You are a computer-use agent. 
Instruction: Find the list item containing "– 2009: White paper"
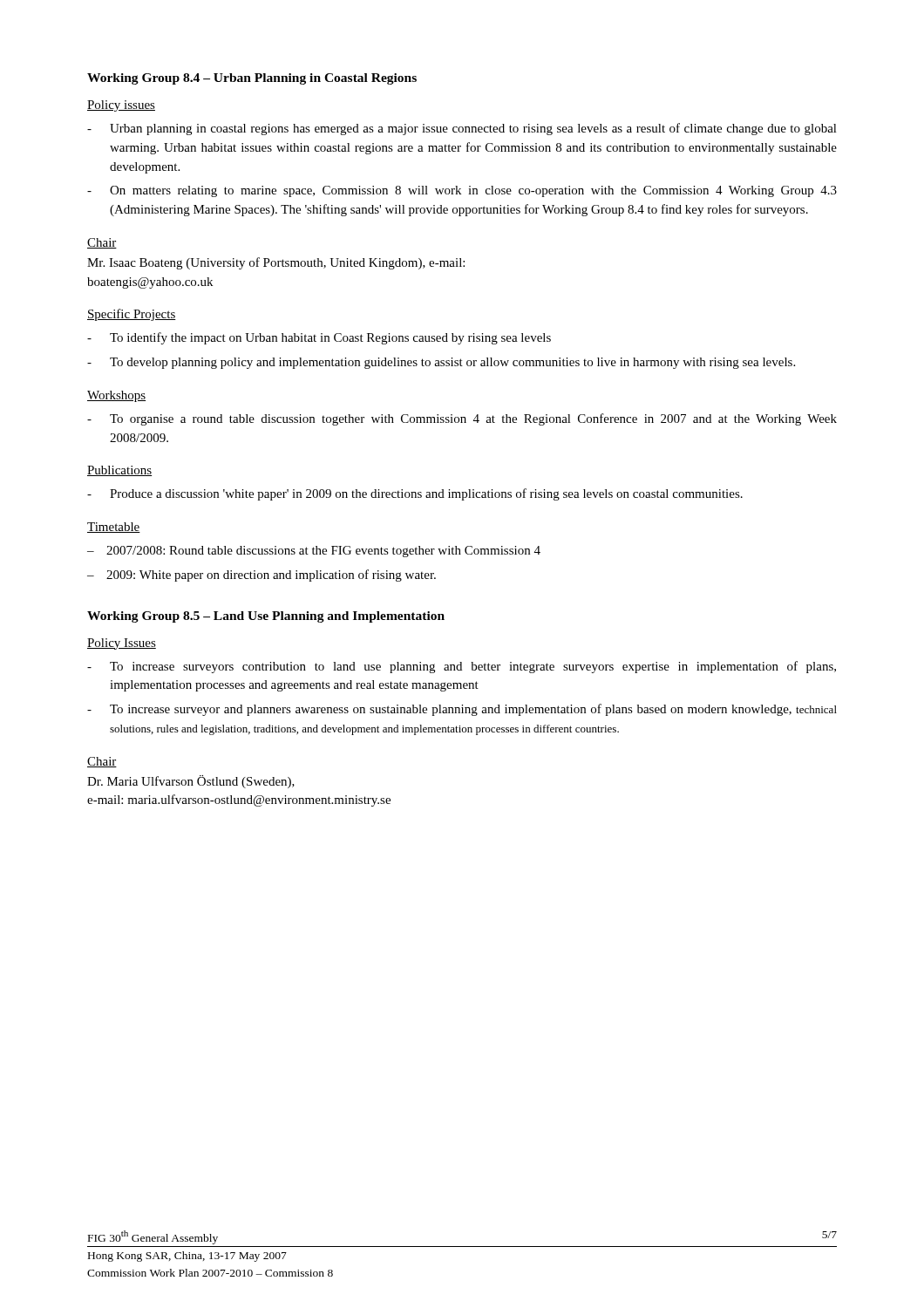[x=262, y=576]
